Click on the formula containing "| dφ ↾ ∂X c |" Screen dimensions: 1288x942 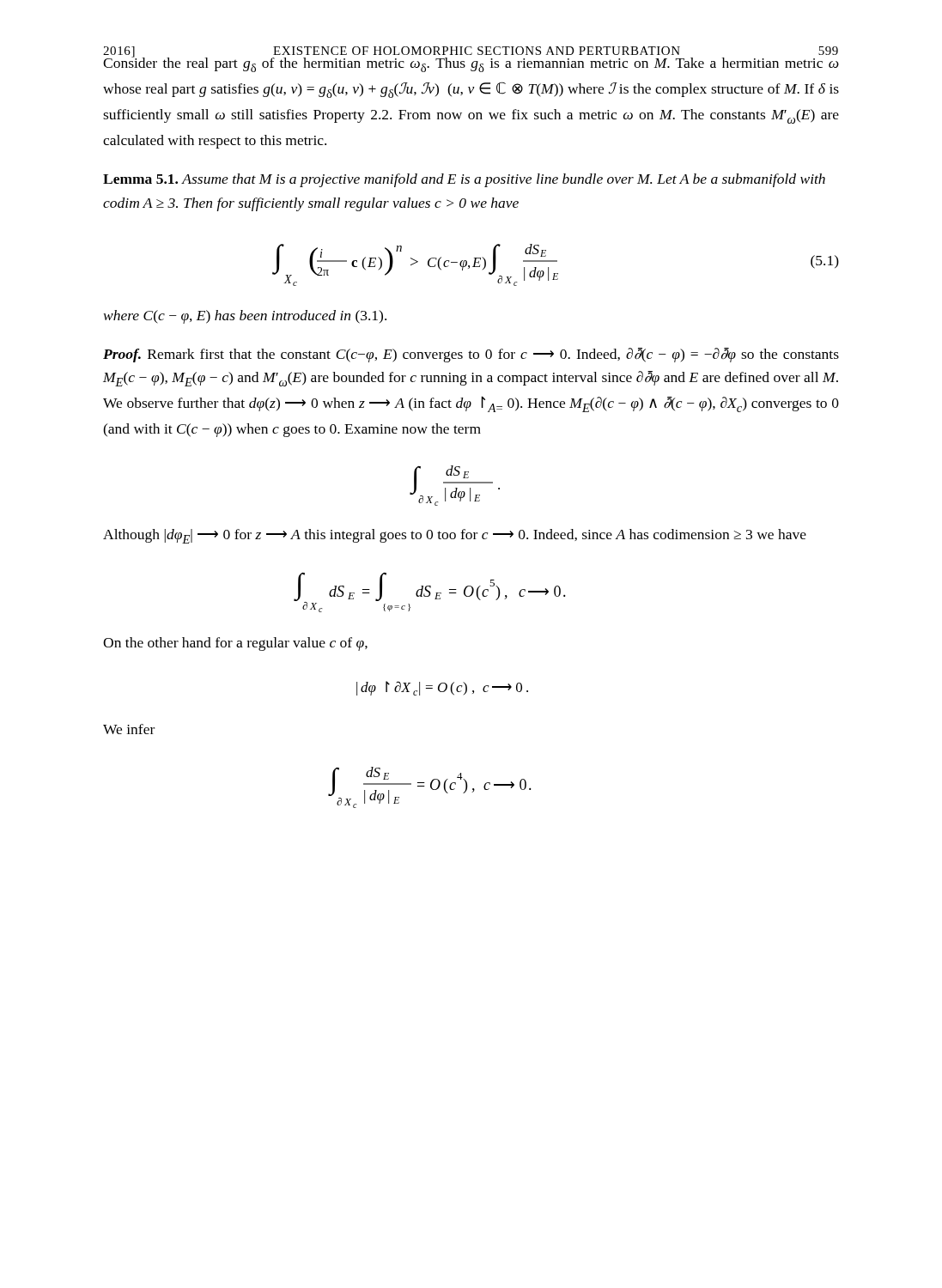point(471,686)
